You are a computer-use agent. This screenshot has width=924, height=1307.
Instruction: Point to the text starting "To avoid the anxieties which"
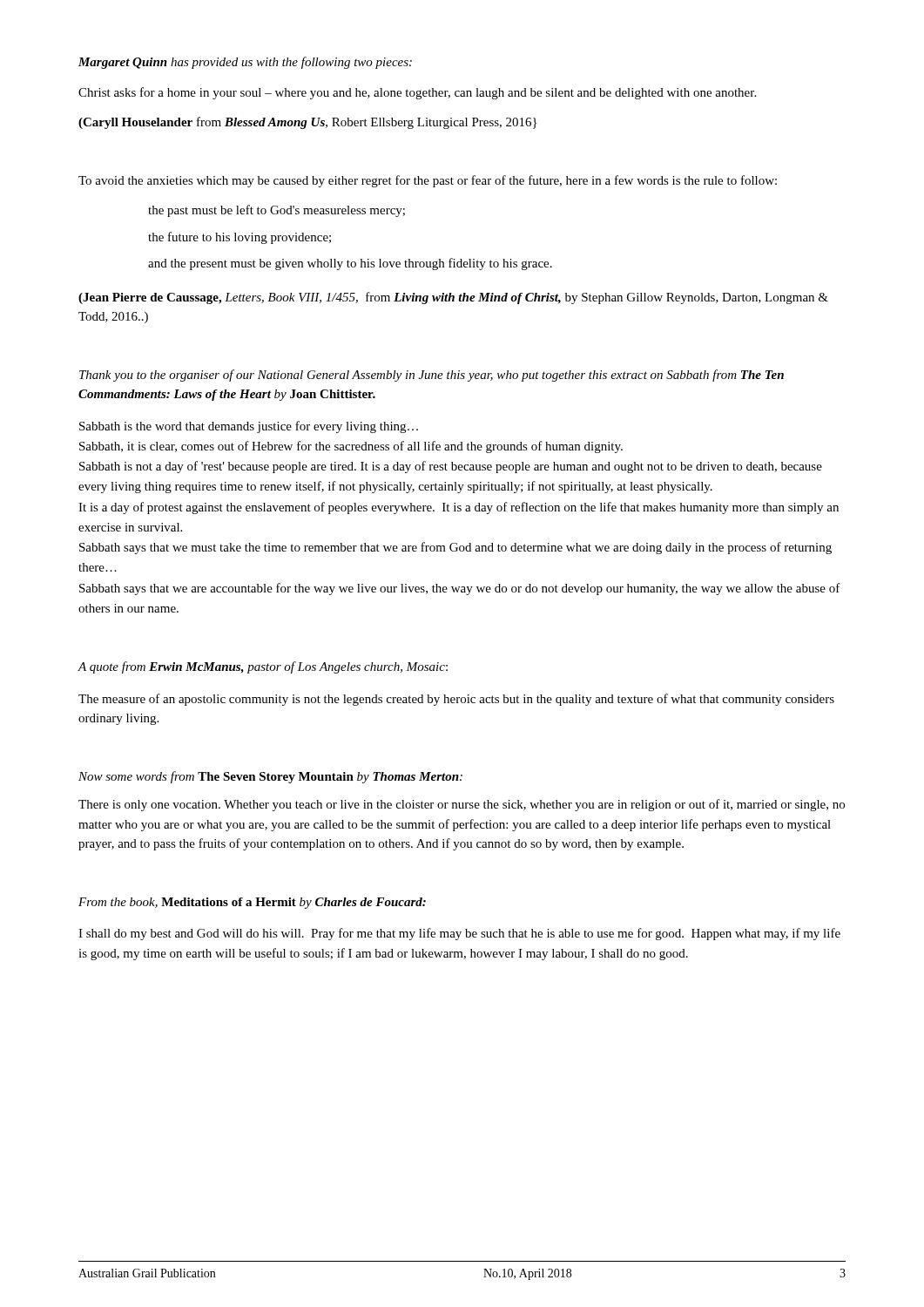click(x=462, y=180)
